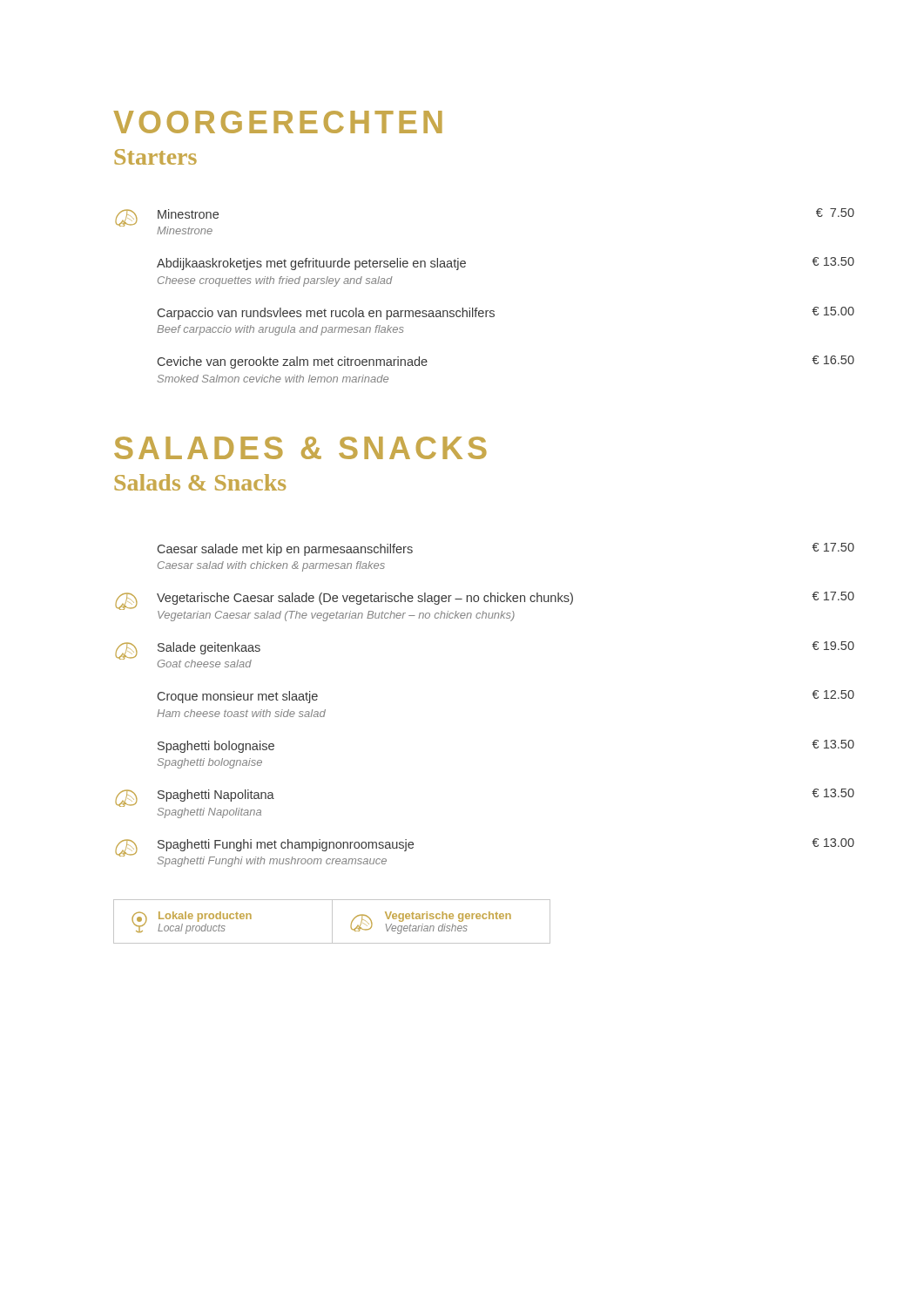Select the table that reads "Lokale producten Local products Vegetarische"

[332, 922]
